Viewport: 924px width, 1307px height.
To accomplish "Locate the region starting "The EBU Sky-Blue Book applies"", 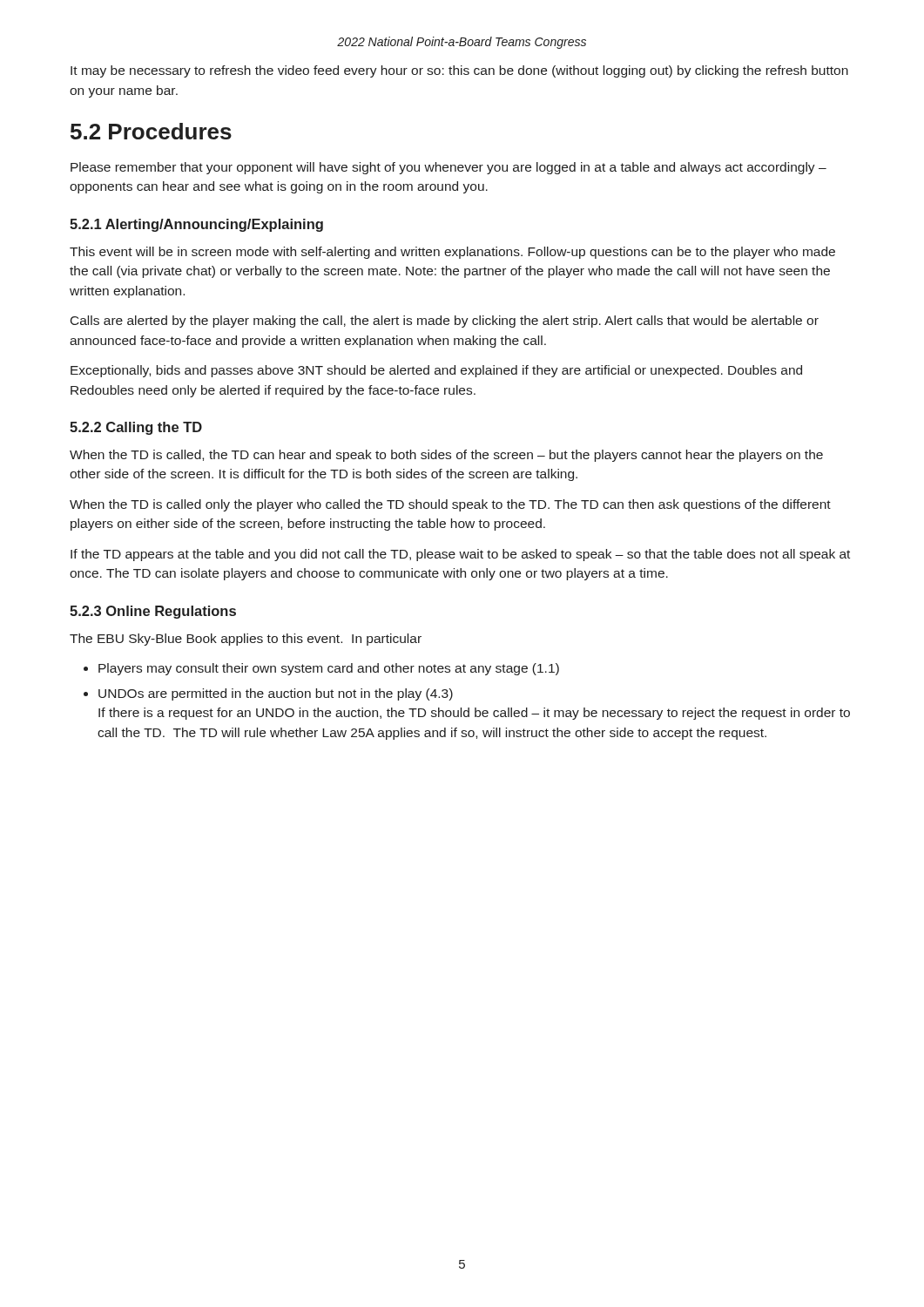I will coord(246,640).
